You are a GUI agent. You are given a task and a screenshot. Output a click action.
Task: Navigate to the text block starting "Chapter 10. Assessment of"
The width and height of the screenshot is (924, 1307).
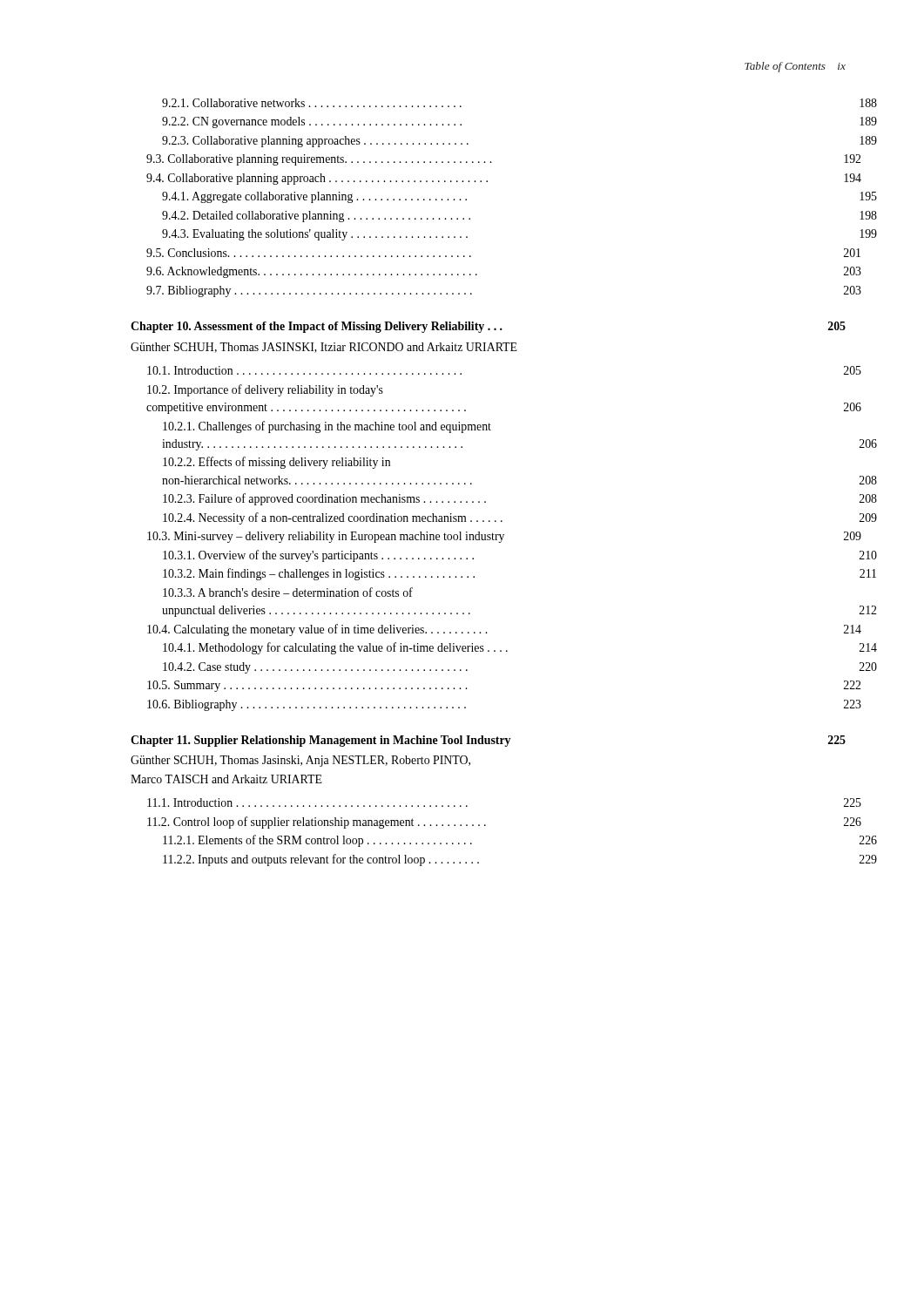(488, 327)
